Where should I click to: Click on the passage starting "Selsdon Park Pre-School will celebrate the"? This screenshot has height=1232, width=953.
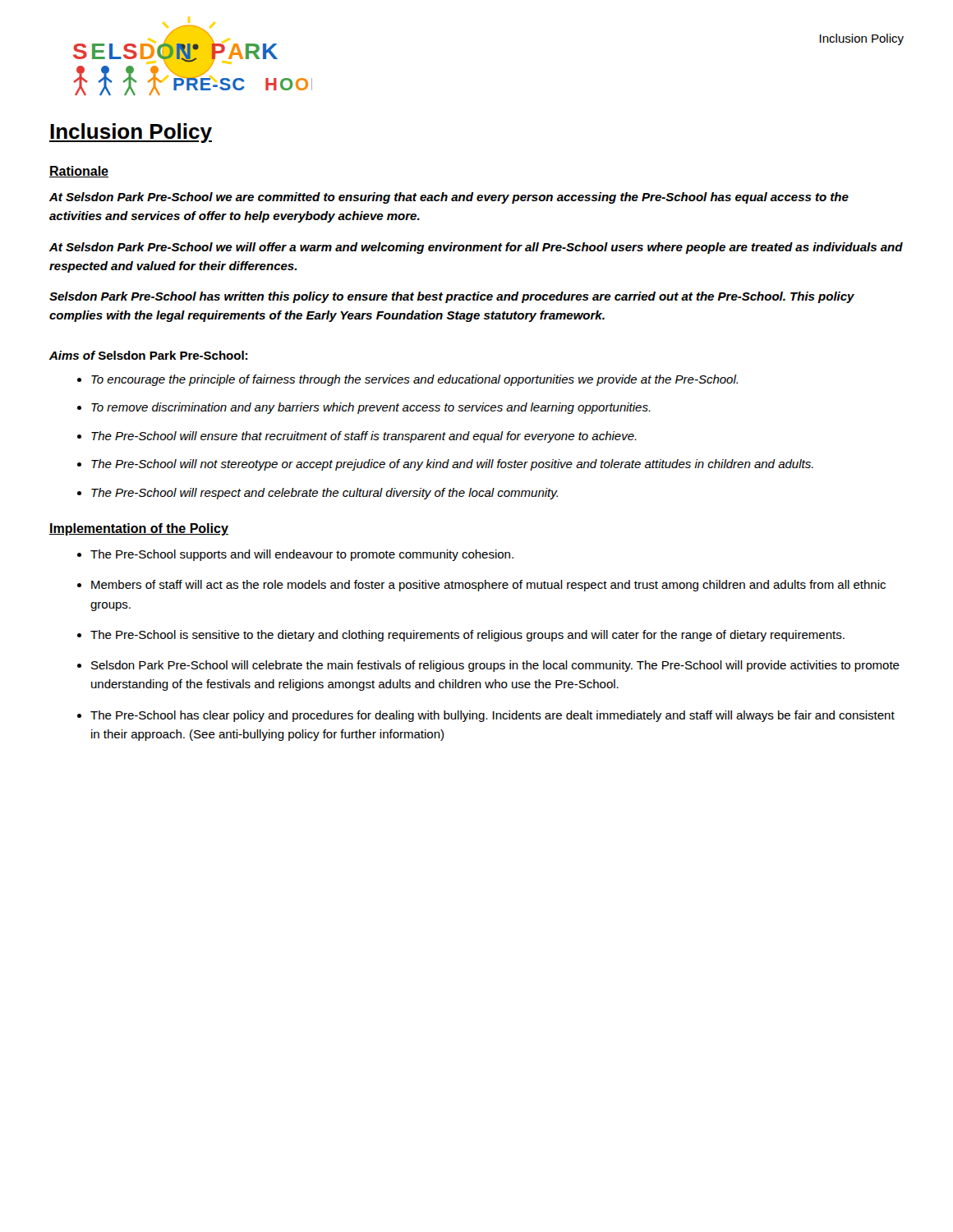pyautogui.click(x=495, y=674)
